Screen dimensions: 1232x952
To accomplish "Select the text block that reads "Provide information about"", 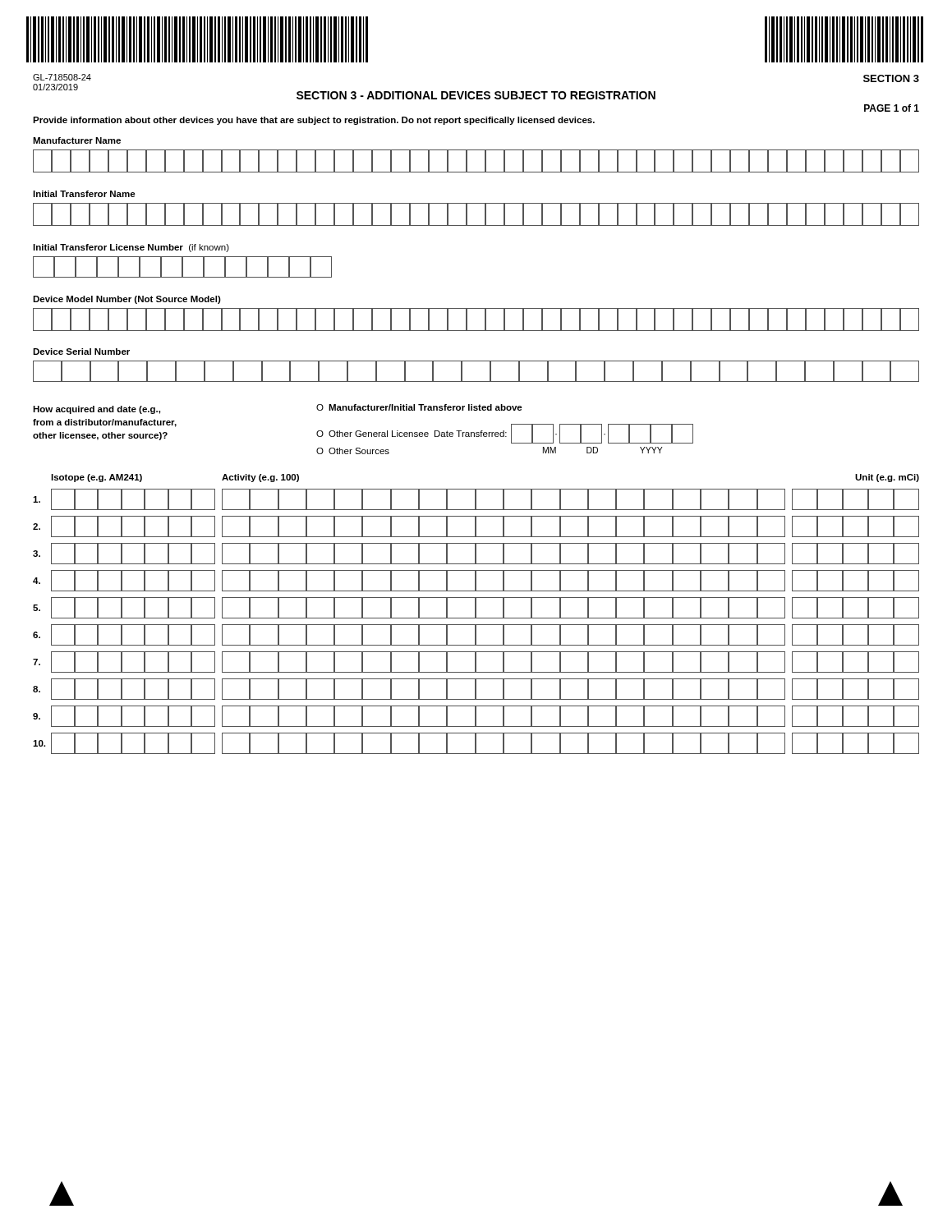I will click(314, 120).
